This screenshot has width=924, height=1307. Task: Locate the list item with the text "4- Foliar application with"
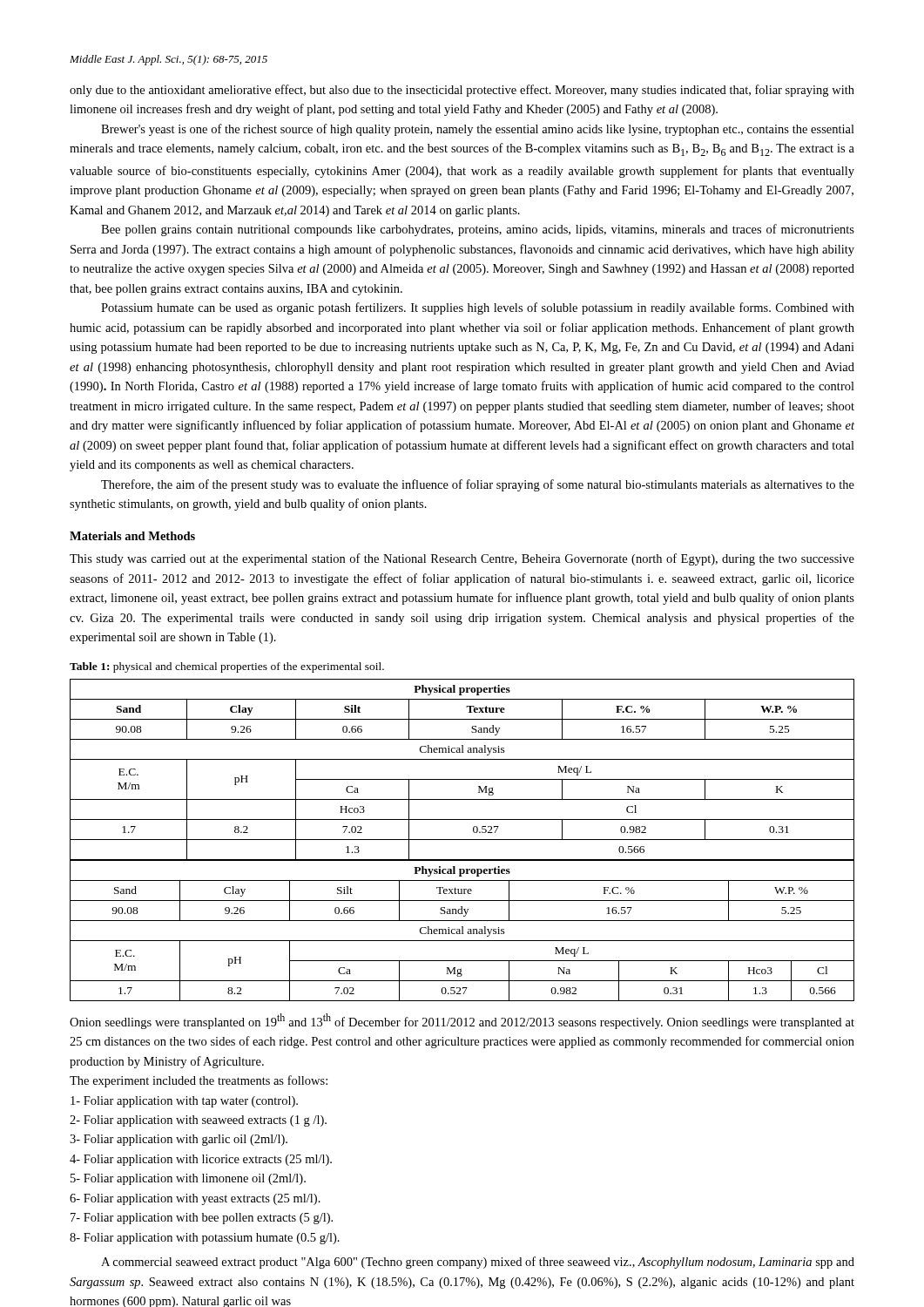tap(201, 1159)
